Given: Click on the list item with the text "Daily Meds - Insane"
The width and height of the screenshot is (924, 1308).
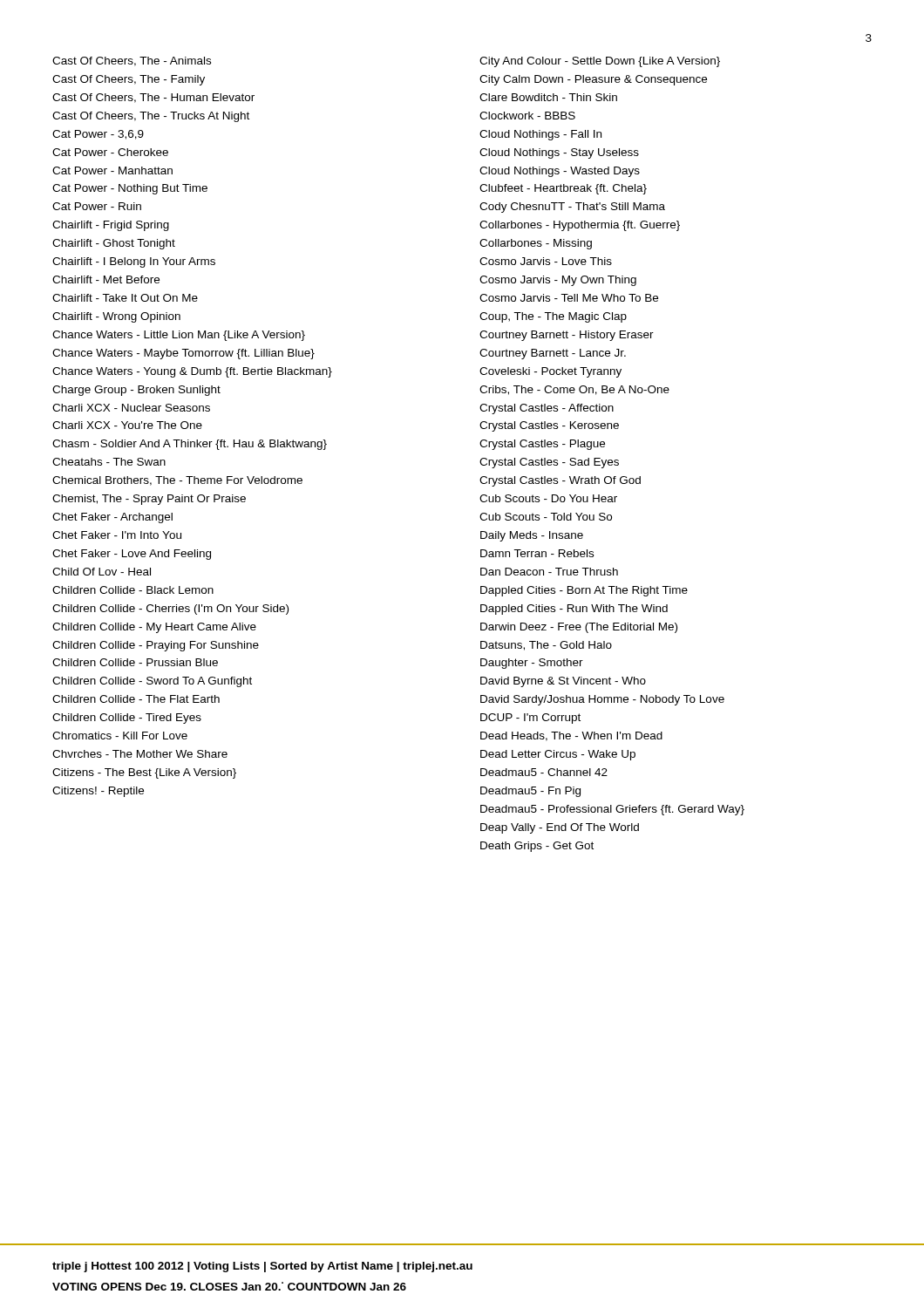Looking at the screenshot, I should point(531,535).
